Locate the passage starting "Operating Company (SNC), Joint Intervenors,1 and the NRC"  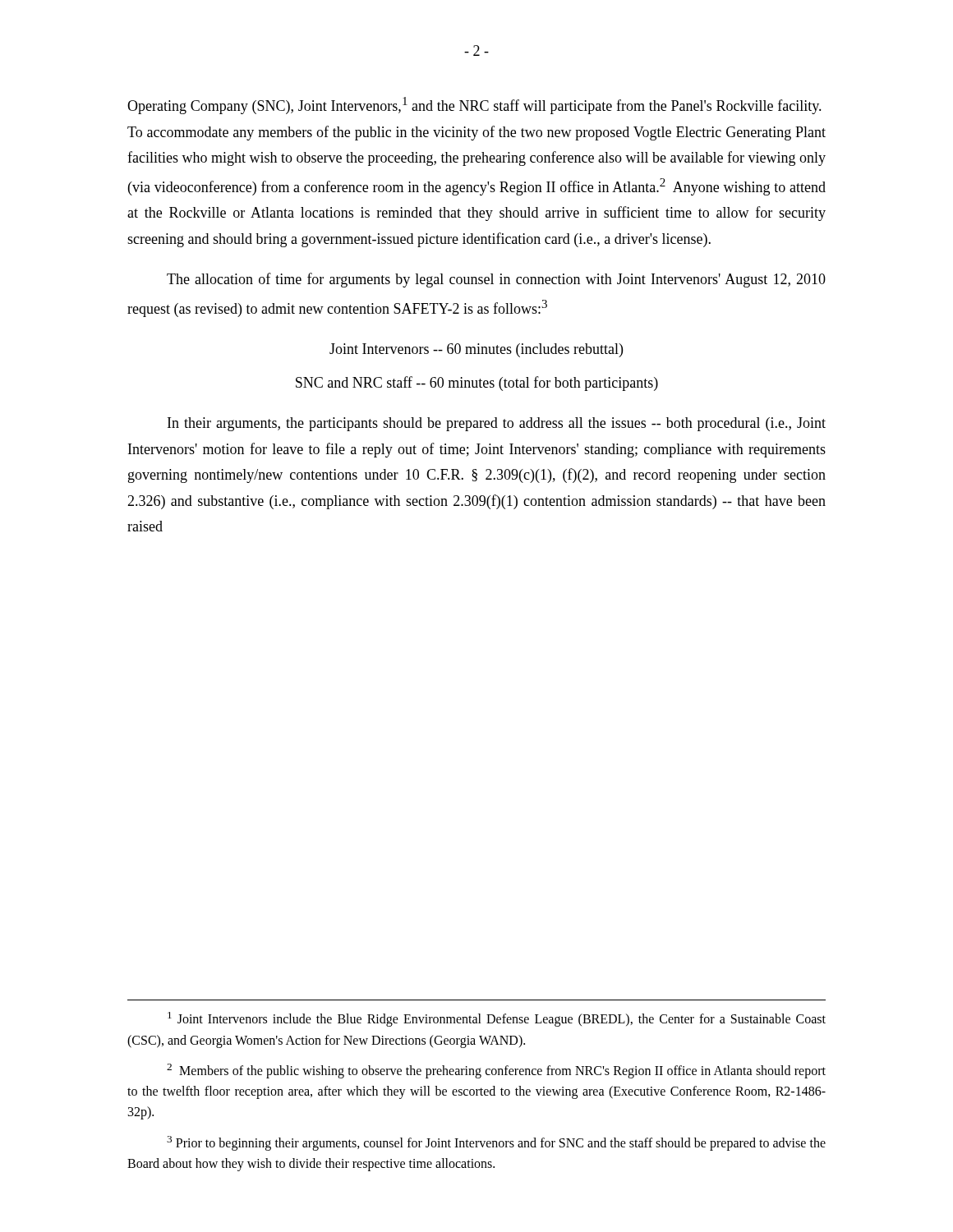click(476, 171)
